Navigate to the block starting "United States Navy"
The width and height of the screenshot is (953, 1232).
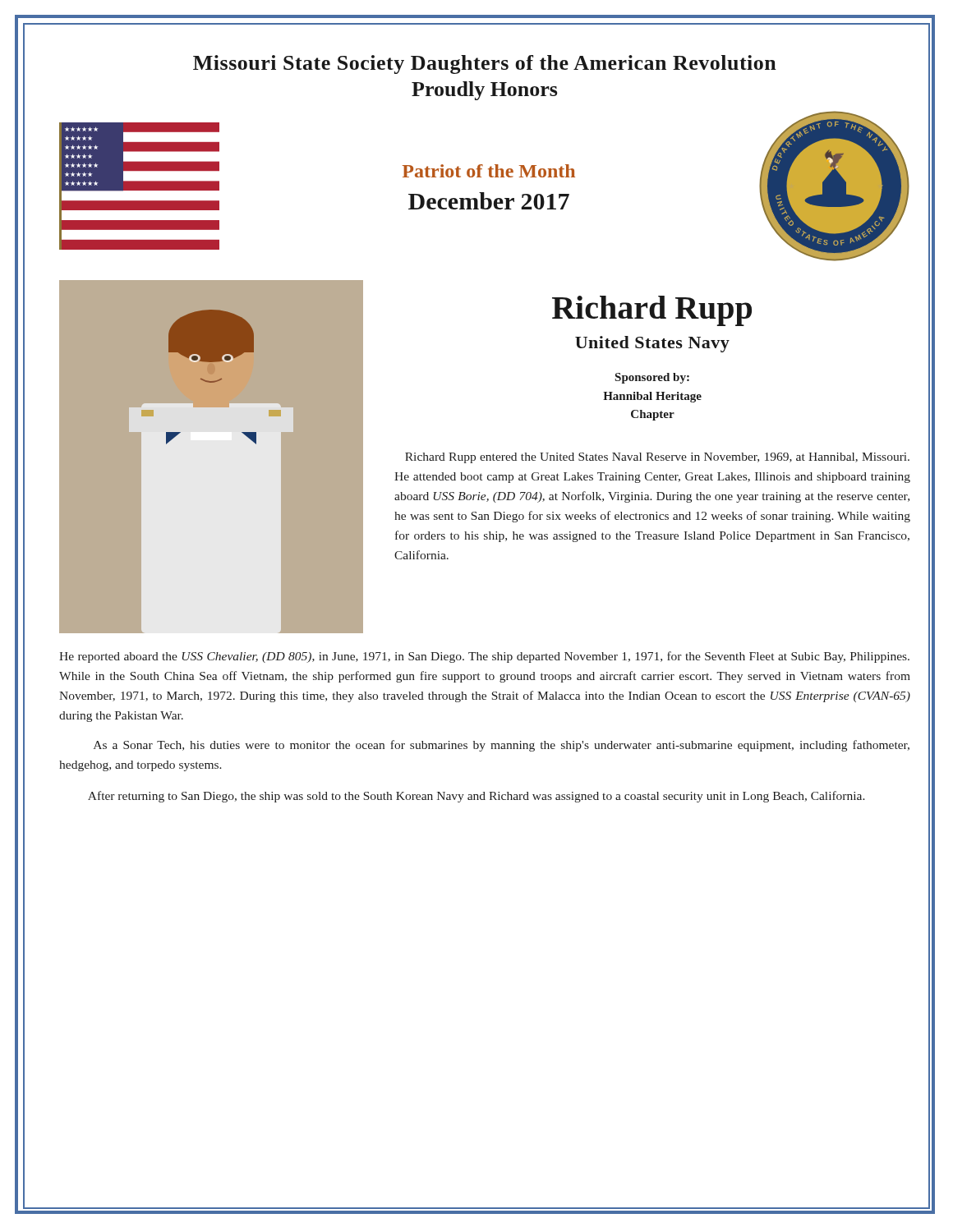click(652, 342)
